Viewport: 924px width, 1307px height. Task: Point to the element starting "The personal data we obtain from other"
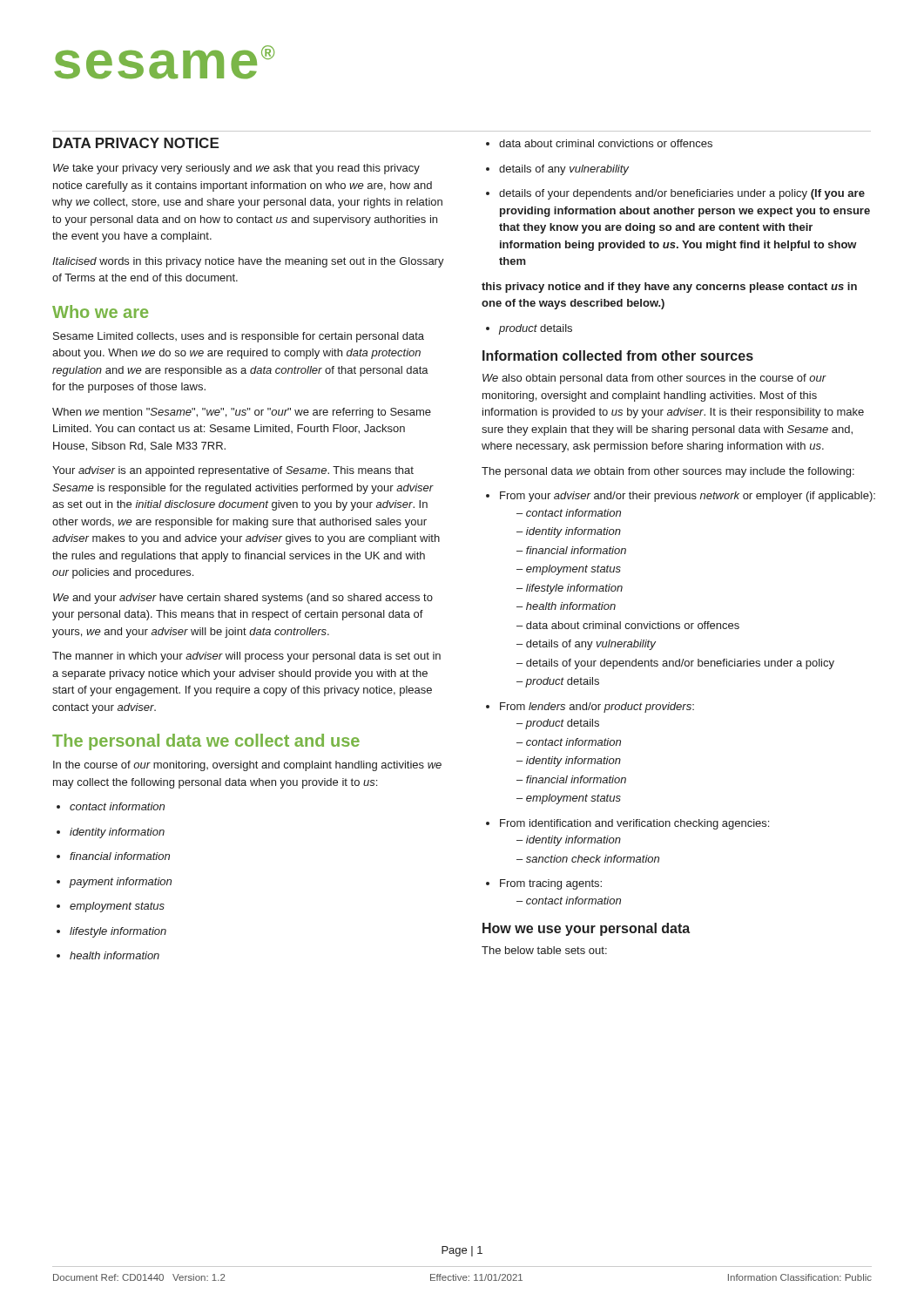679,471
